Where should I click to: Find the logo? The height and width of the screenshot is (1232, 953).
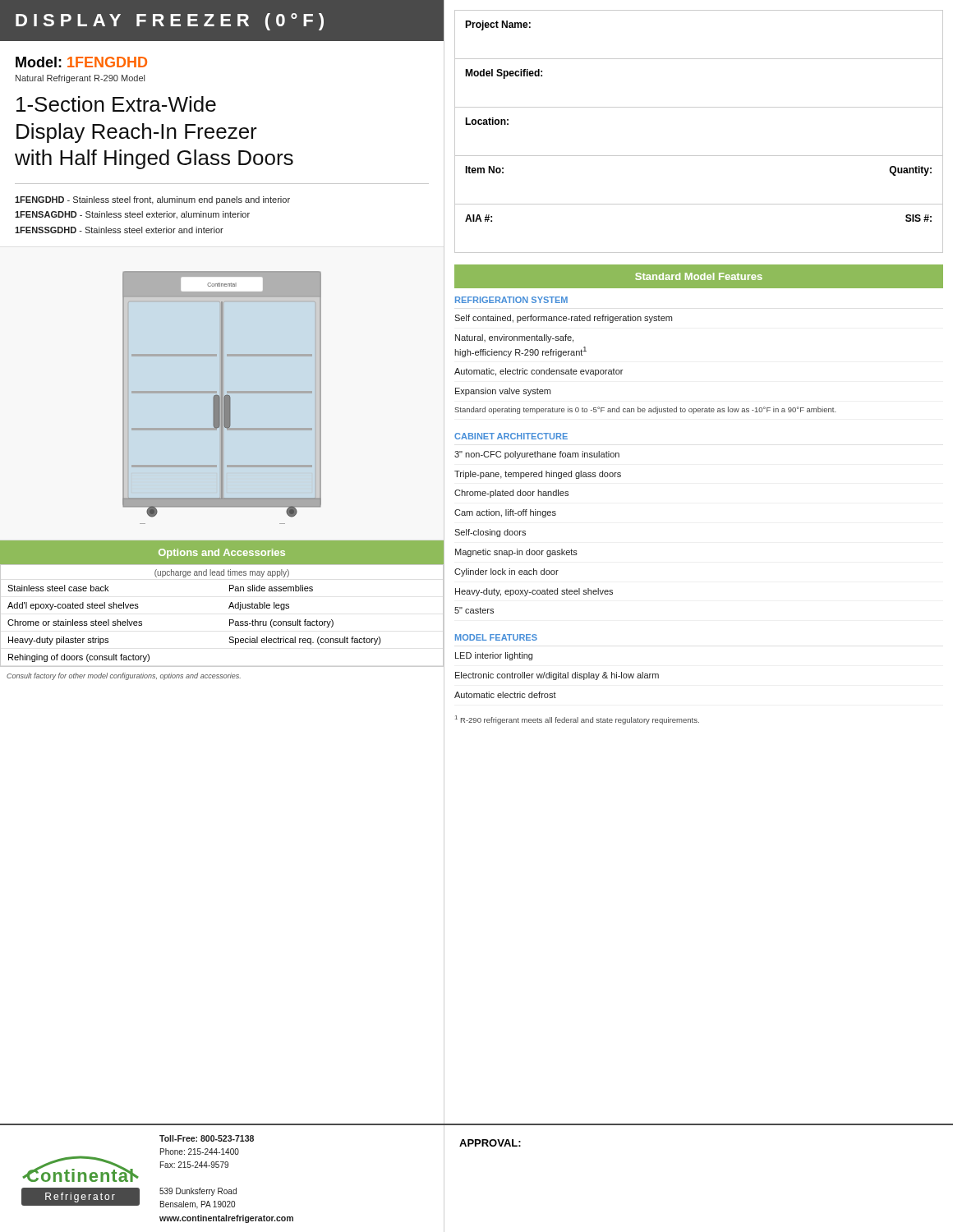80,1179
